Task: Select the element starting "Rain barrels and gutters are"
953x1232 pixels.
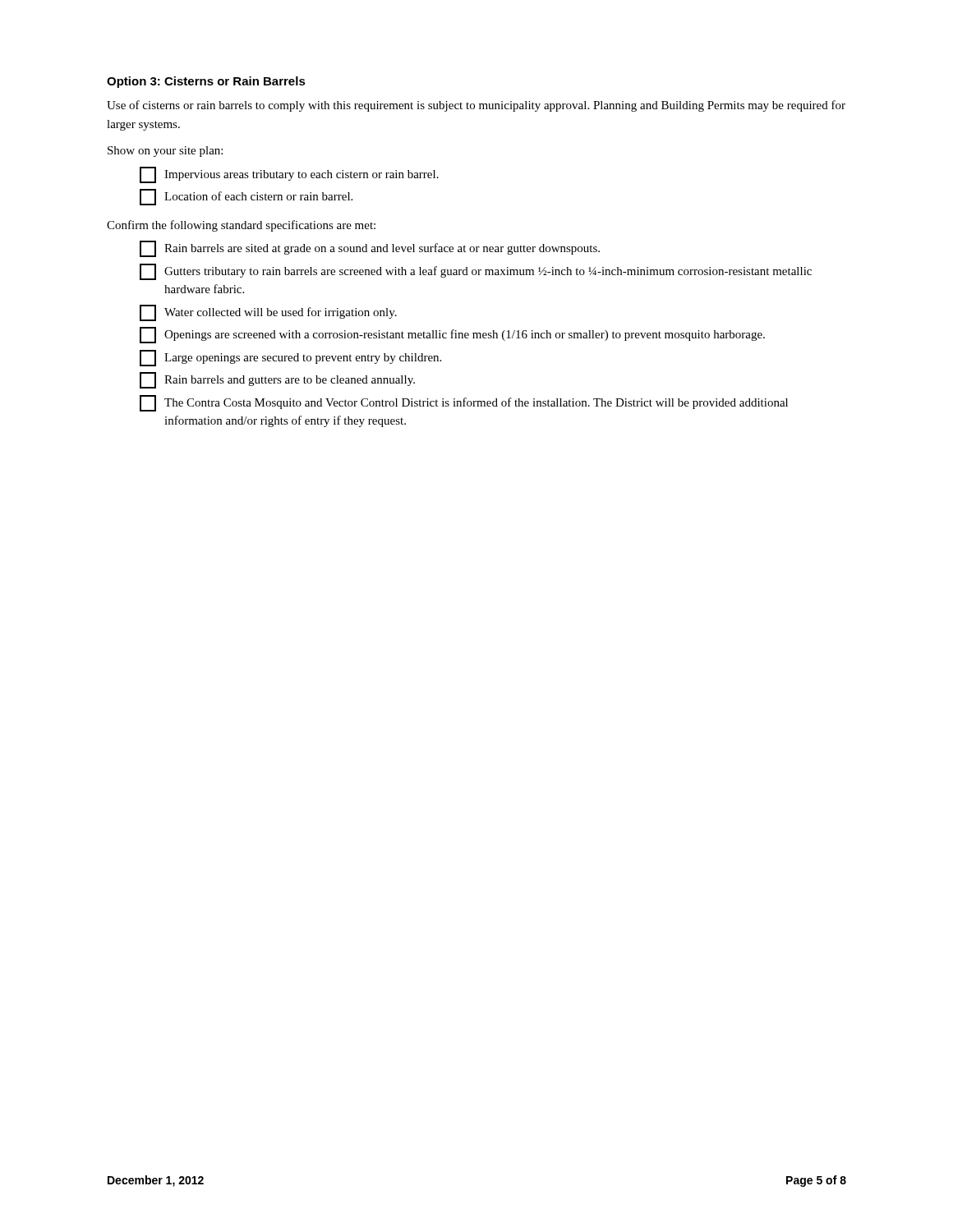Action: [277, 380]
